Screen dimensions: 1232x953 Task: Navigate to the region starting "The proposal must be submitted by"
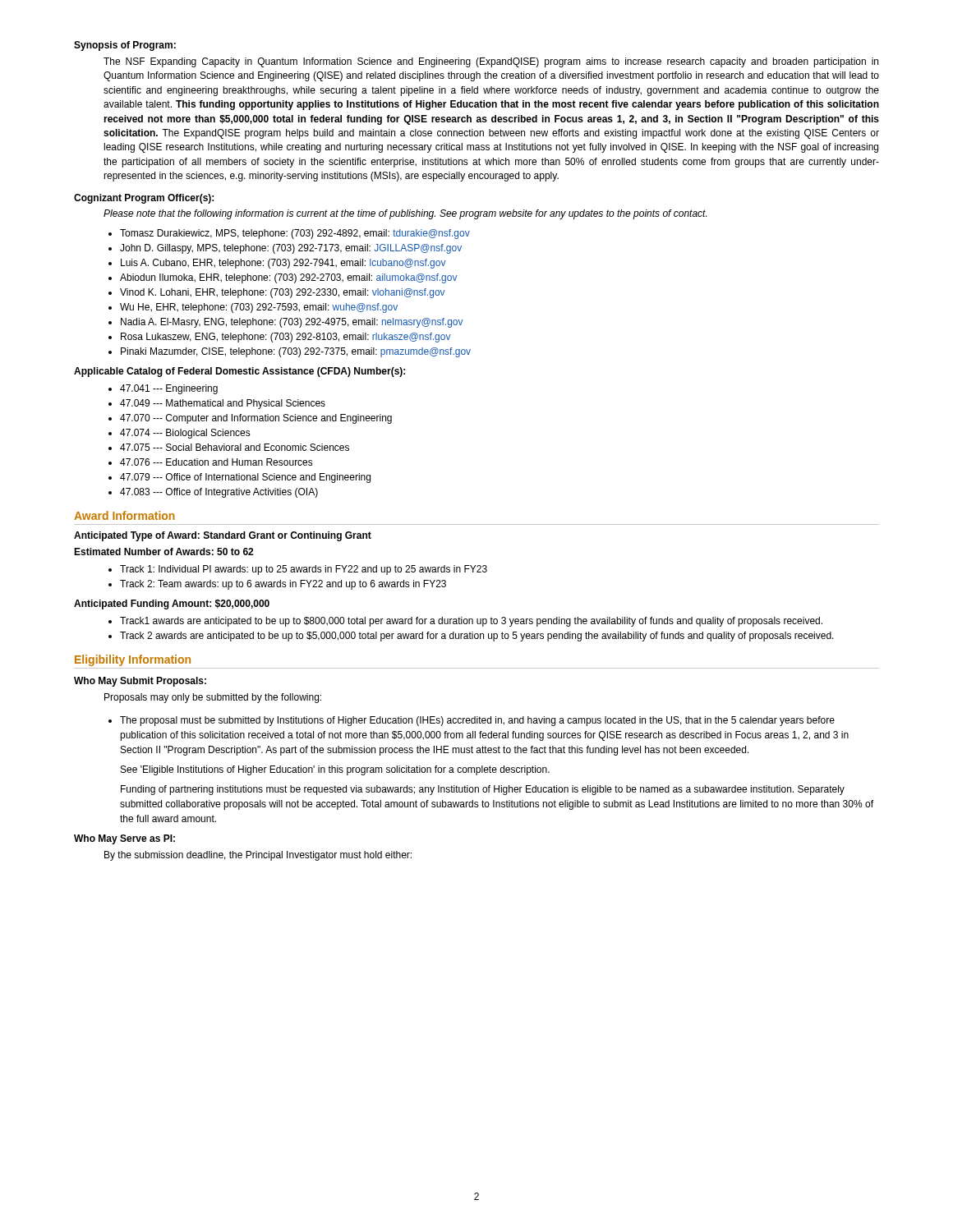(500, 770)
